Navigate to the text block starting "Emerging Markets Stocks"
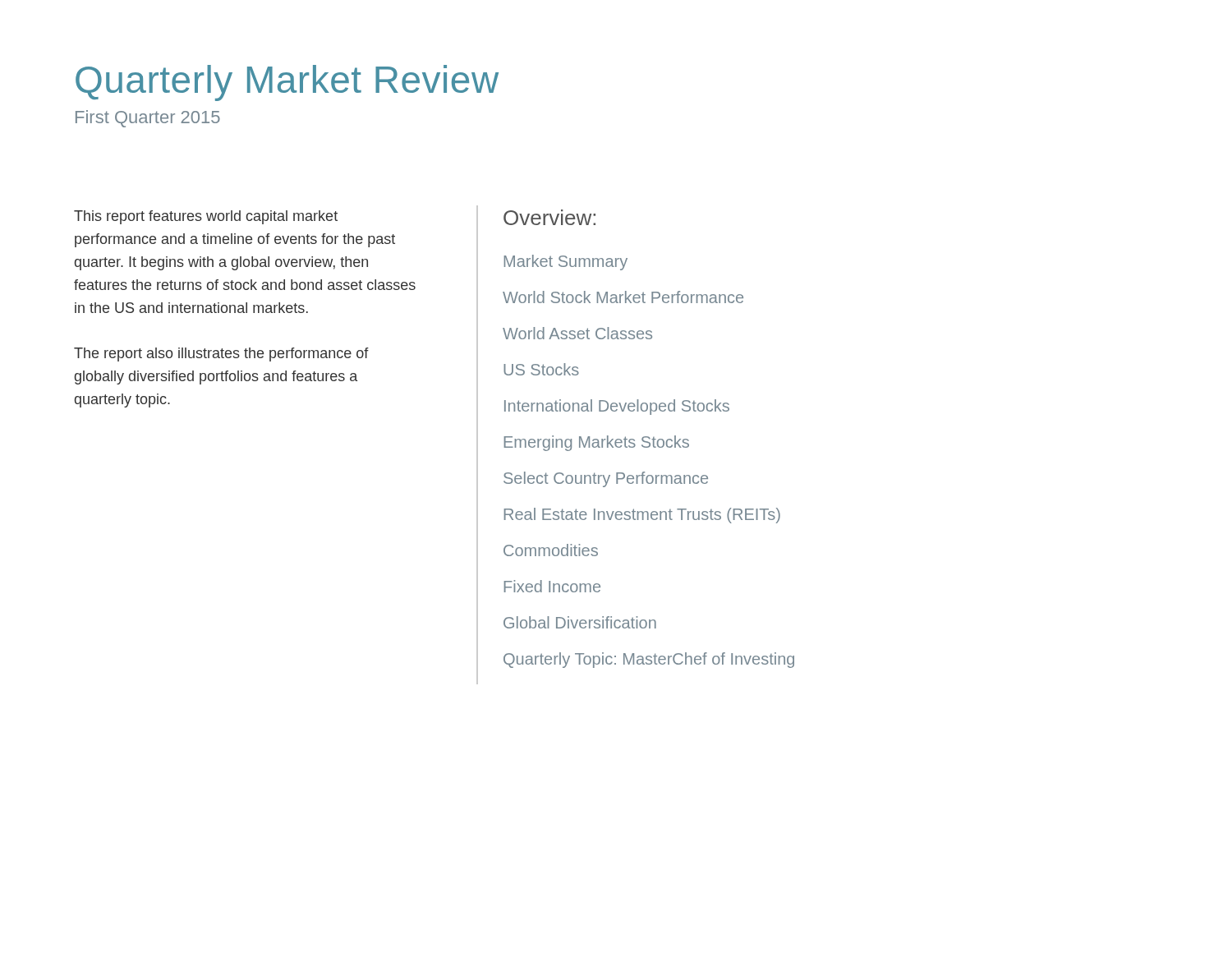The width and height of the screenshot is (1232, 953). click(597, 443)
